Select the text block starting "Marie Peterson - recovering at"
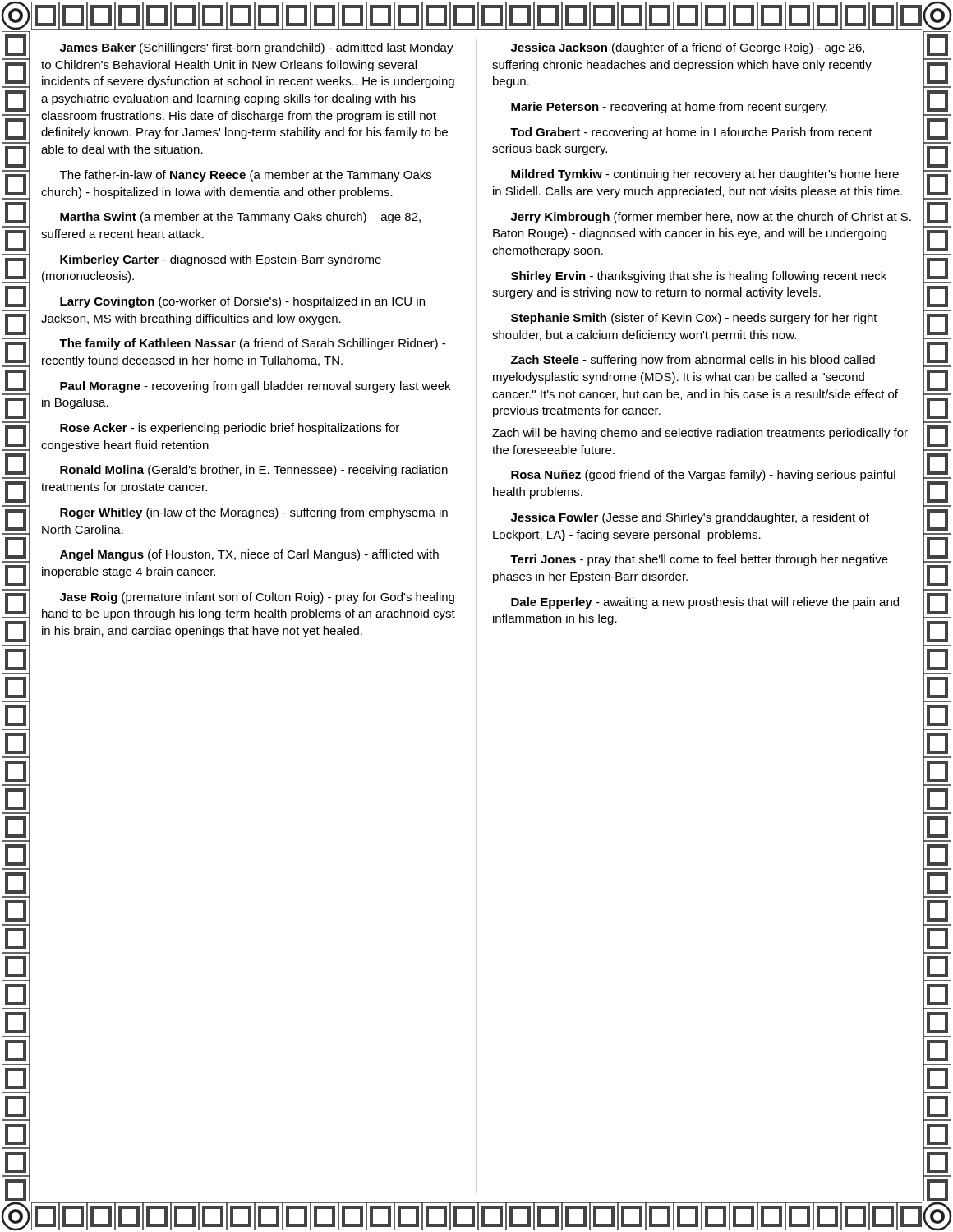This screenshot has width=953, height=1232. point(702,107)
